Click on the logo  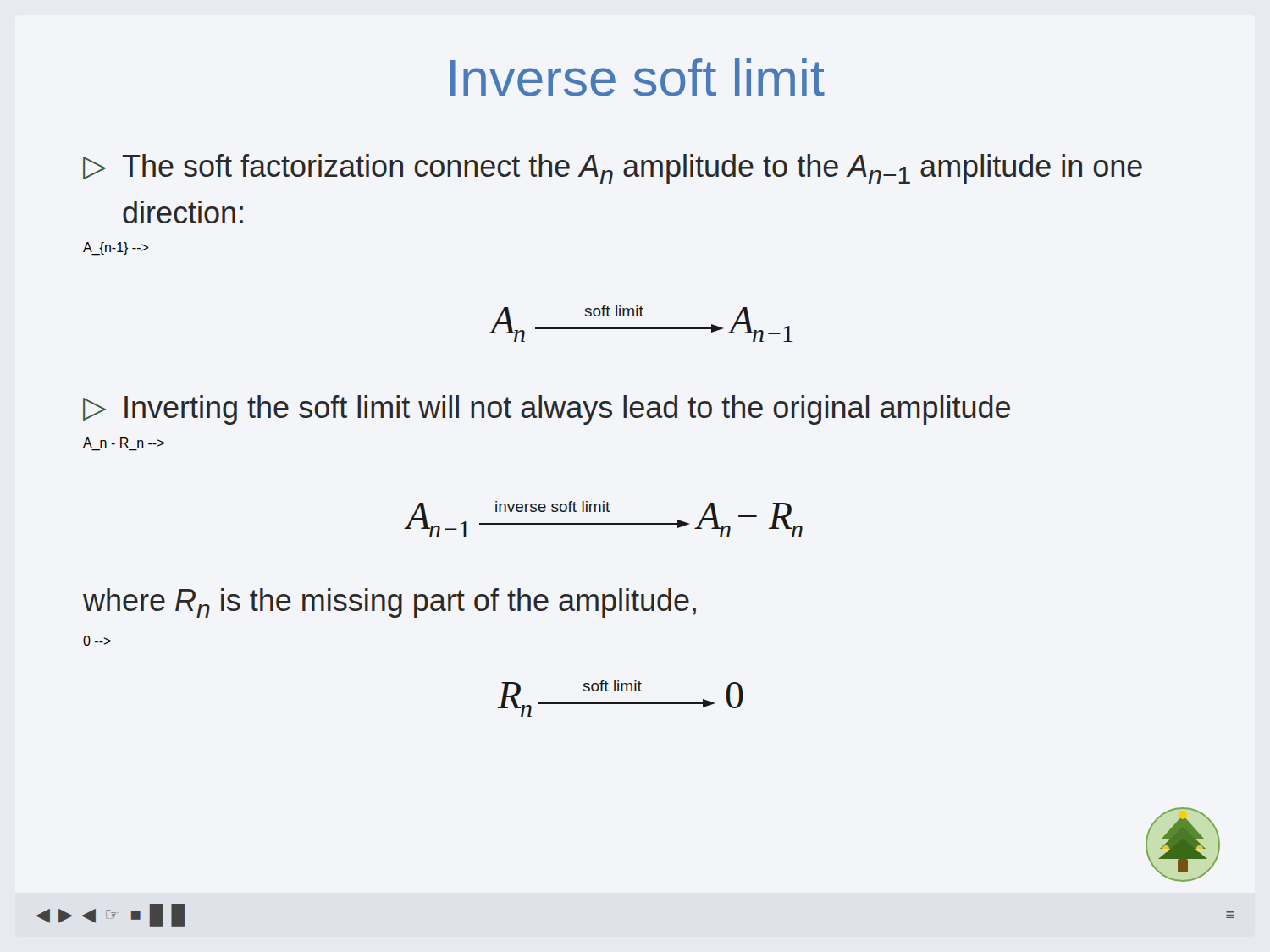(x=1183, y=846)
